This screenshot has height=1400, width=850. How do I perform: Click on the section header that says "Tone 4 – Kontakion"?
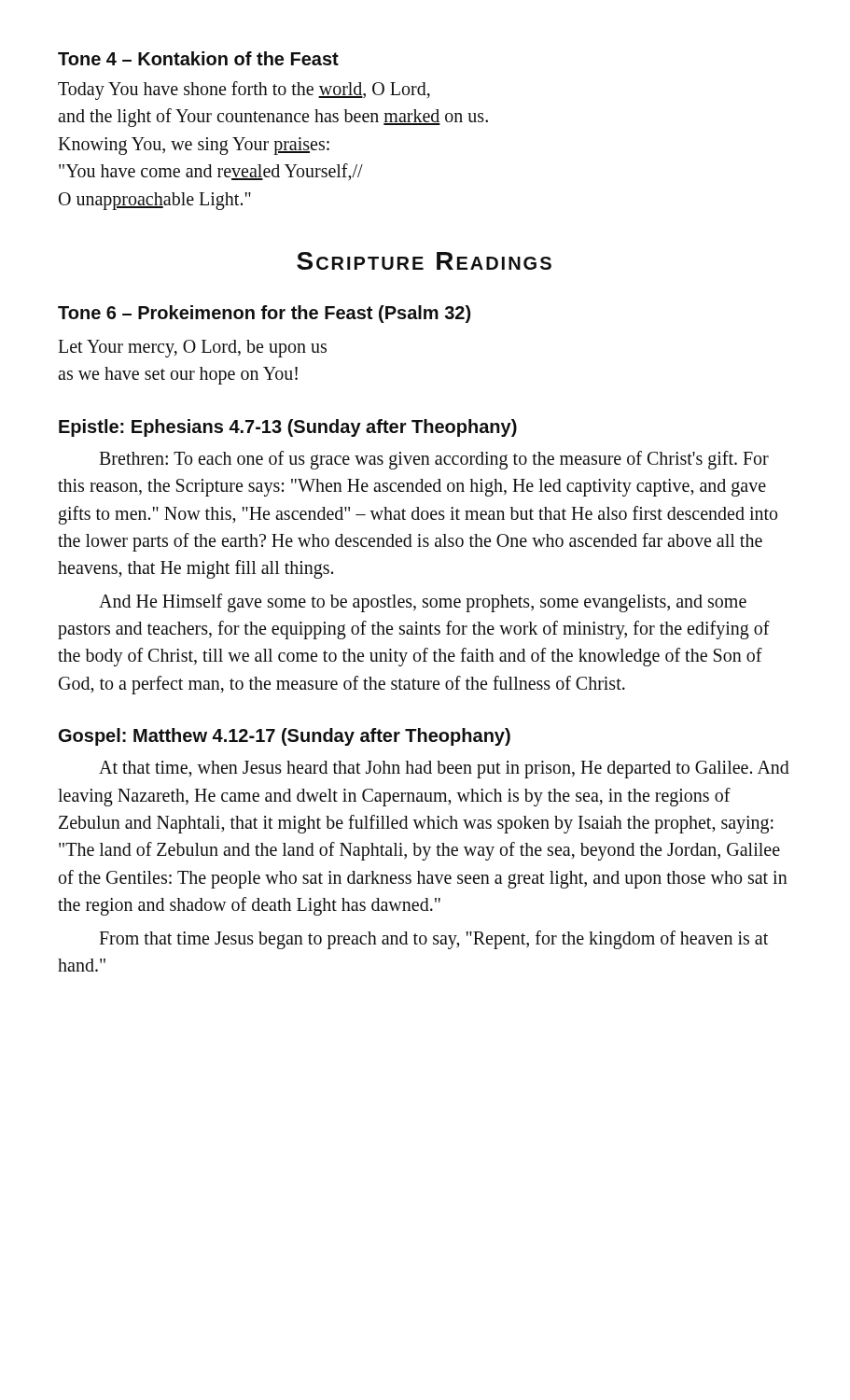[x=198, y=59]
